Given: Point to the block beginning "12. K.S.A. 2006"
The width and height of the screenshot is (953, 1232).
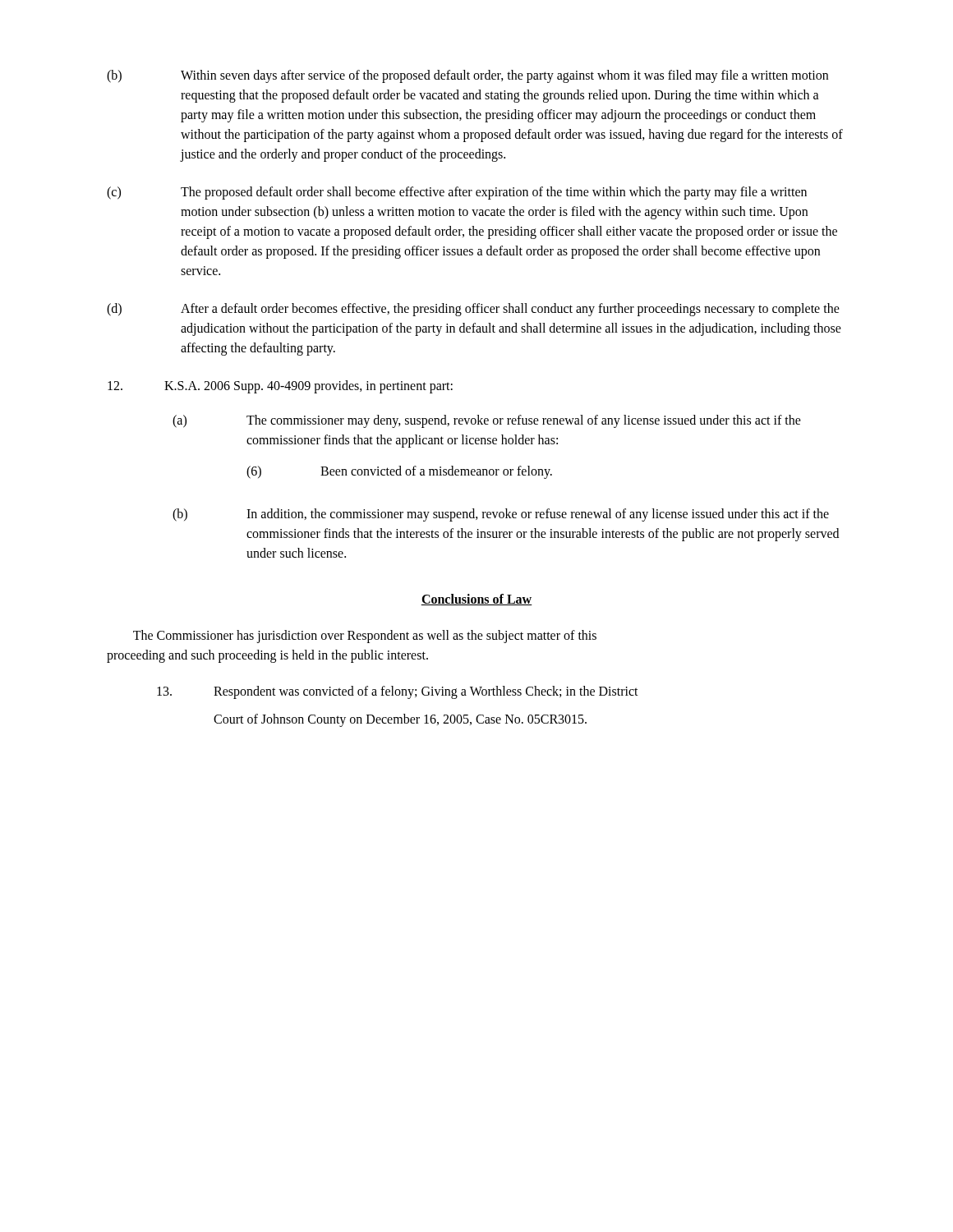Looking at the screenshot, I should point(280,387).
